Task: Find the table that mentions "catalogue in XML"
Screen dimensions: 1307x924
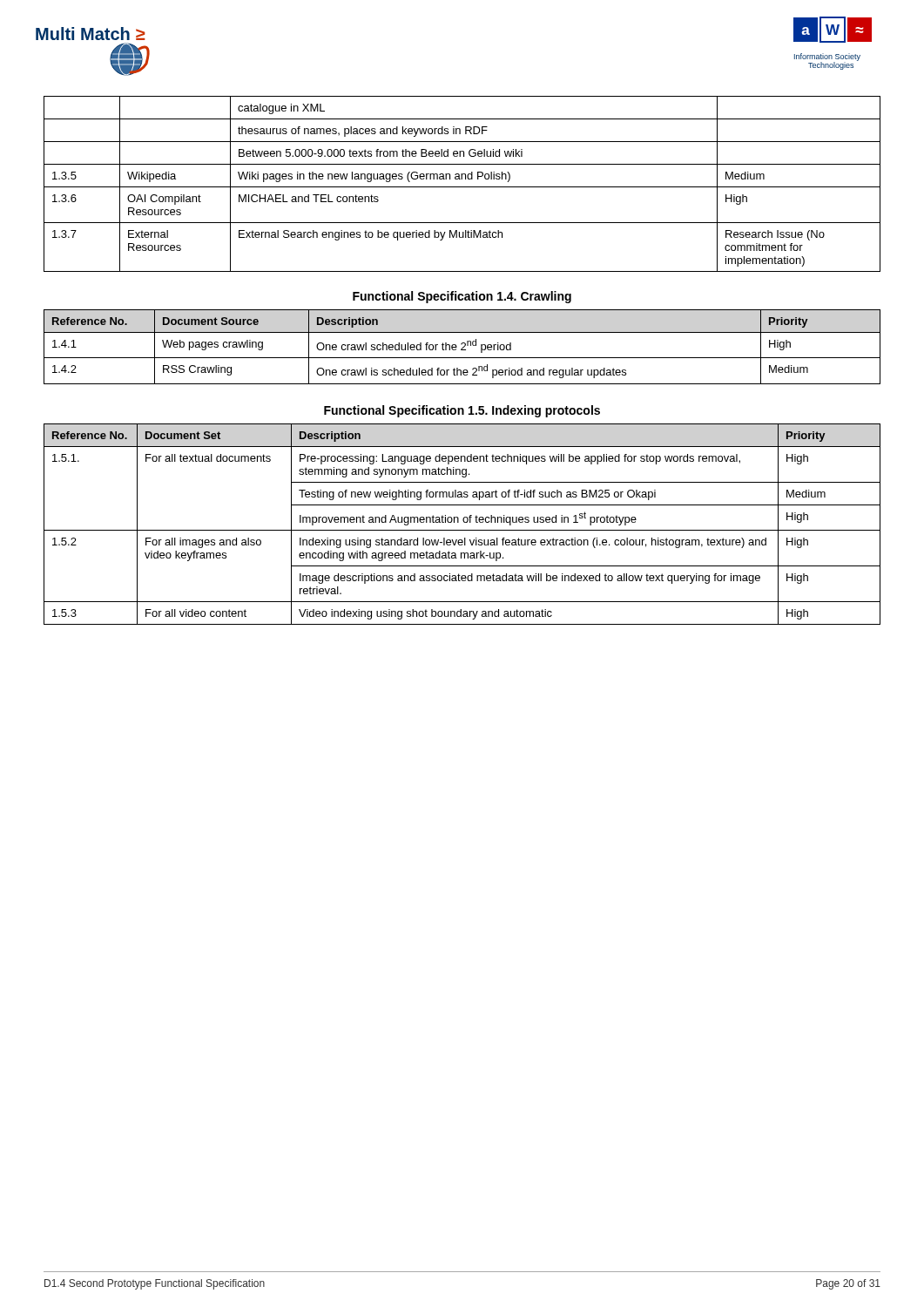Action: point(462,184)
